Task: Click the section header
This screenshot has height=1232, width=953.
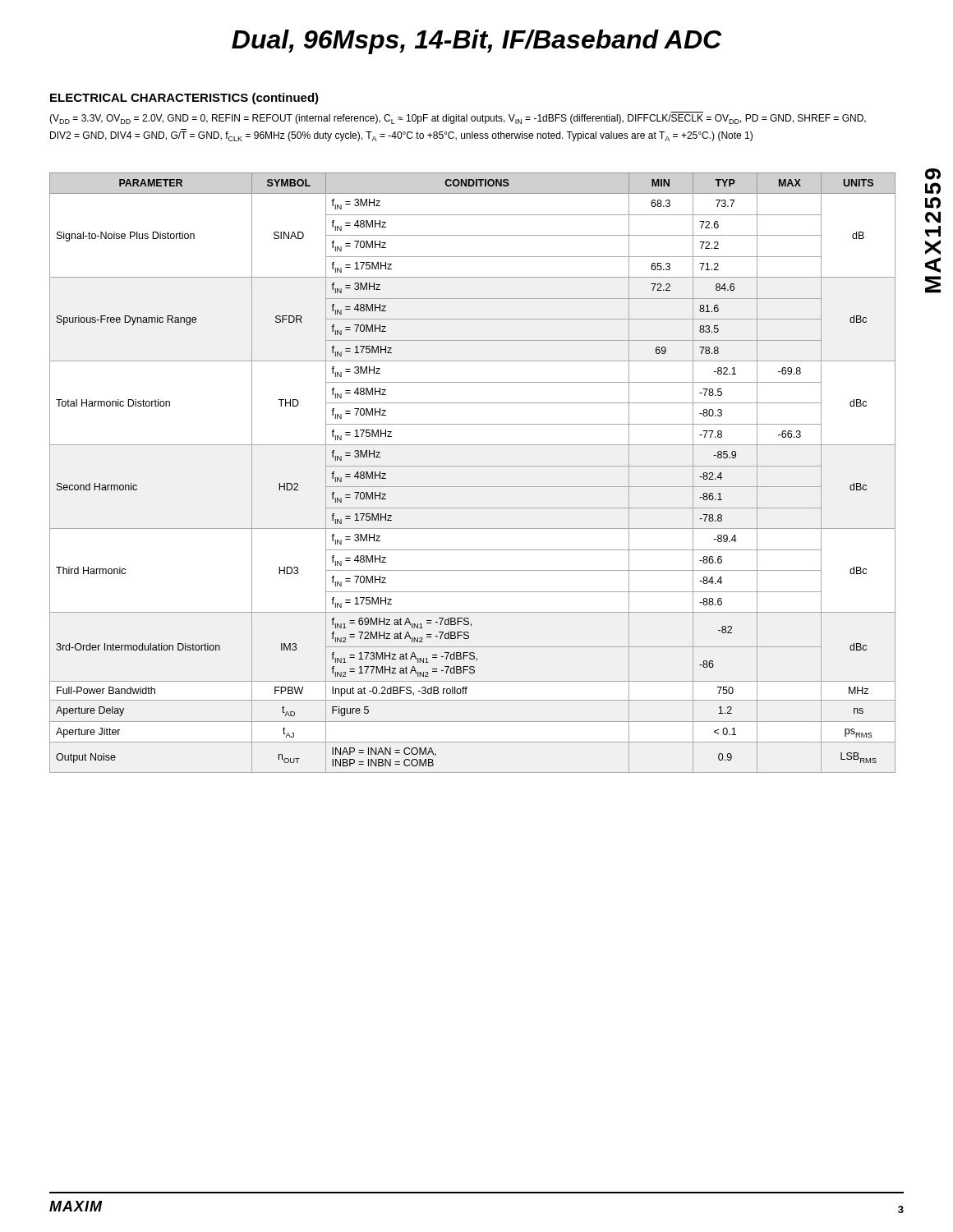Action: pyautogui.click(x=184, y=97)
